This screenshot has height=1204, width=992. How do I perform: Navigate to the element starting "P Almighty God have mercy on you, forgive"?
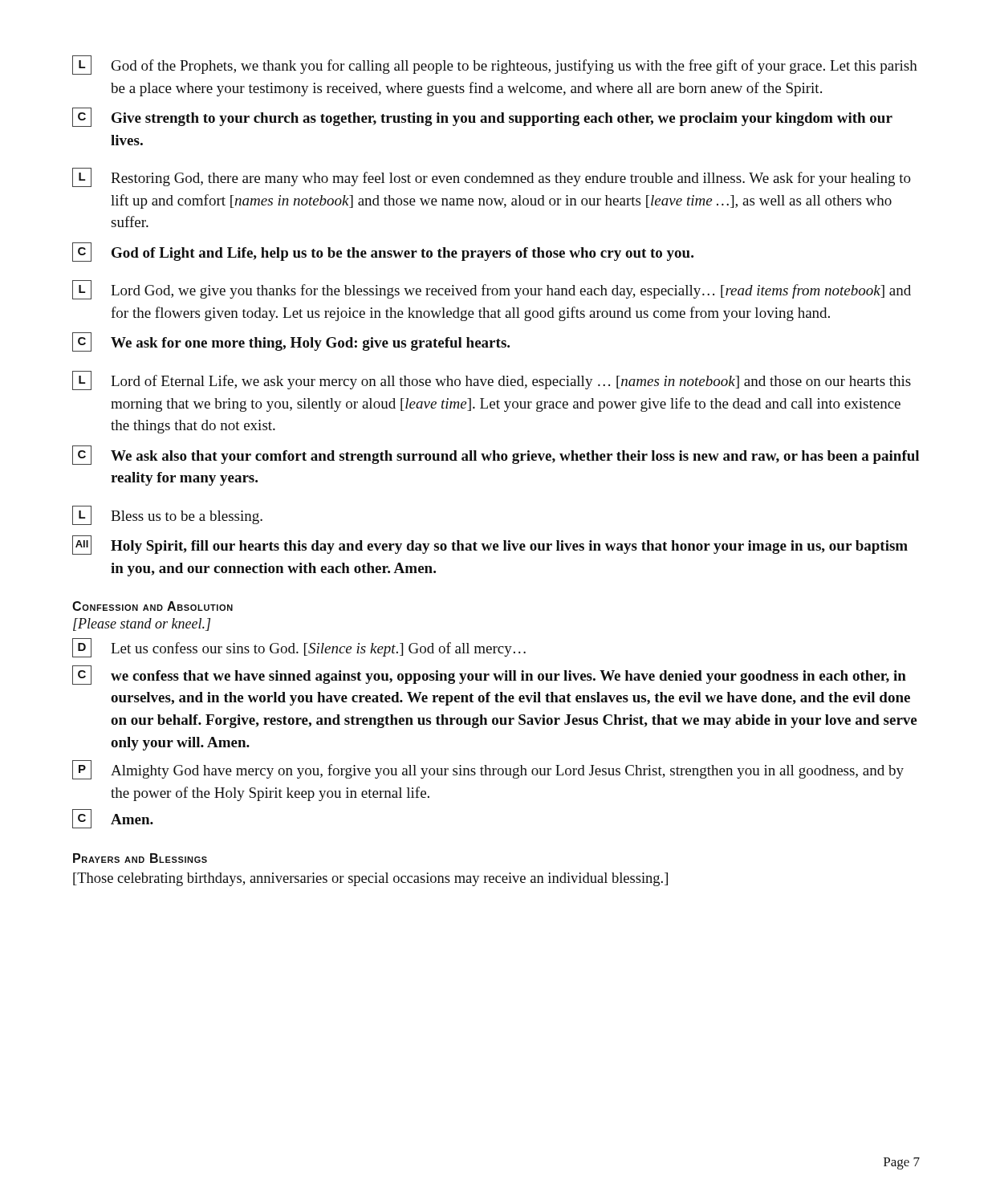point(496,782)
